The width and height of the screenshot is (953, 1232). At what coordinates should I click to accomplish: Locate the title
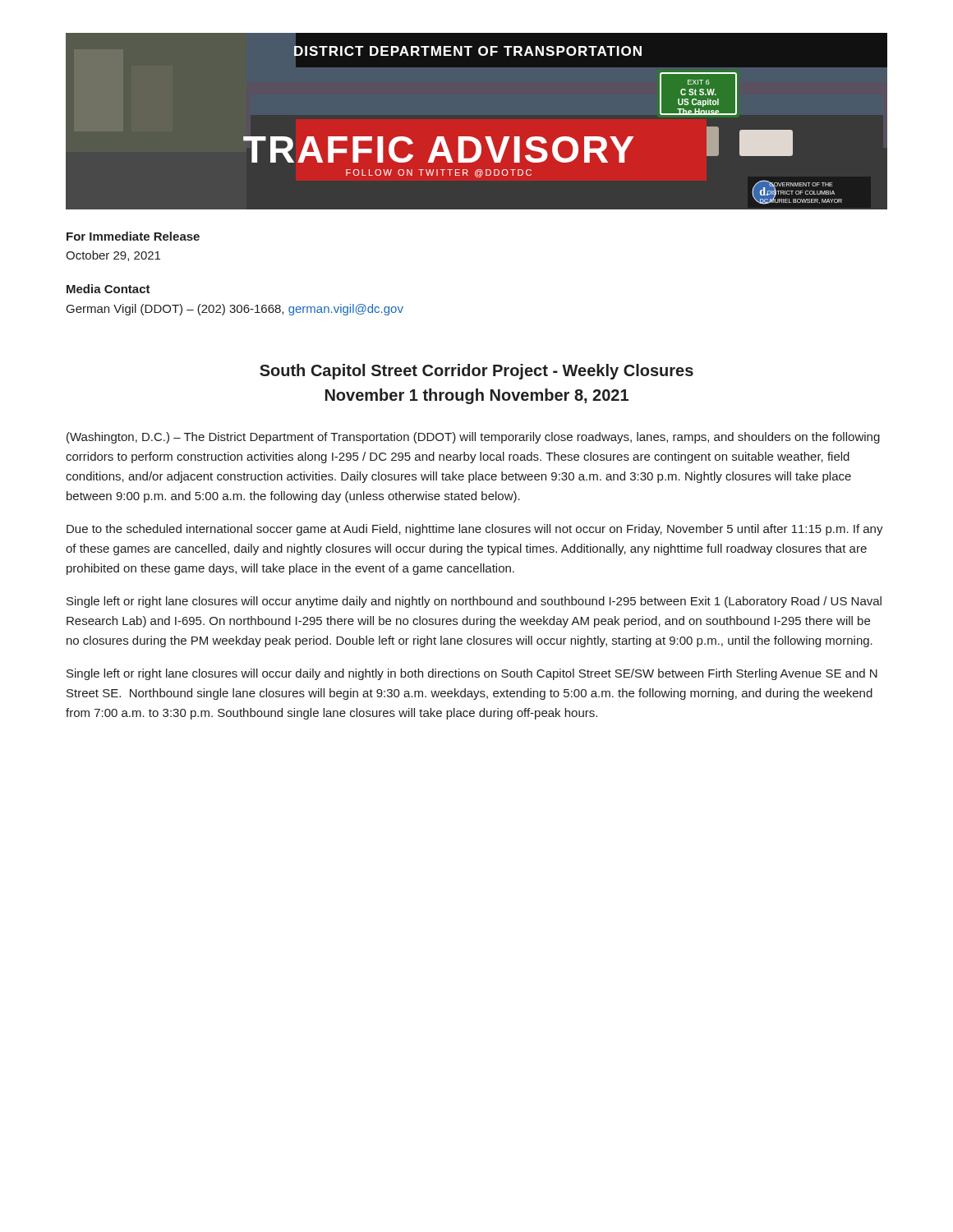pos(476,383)
